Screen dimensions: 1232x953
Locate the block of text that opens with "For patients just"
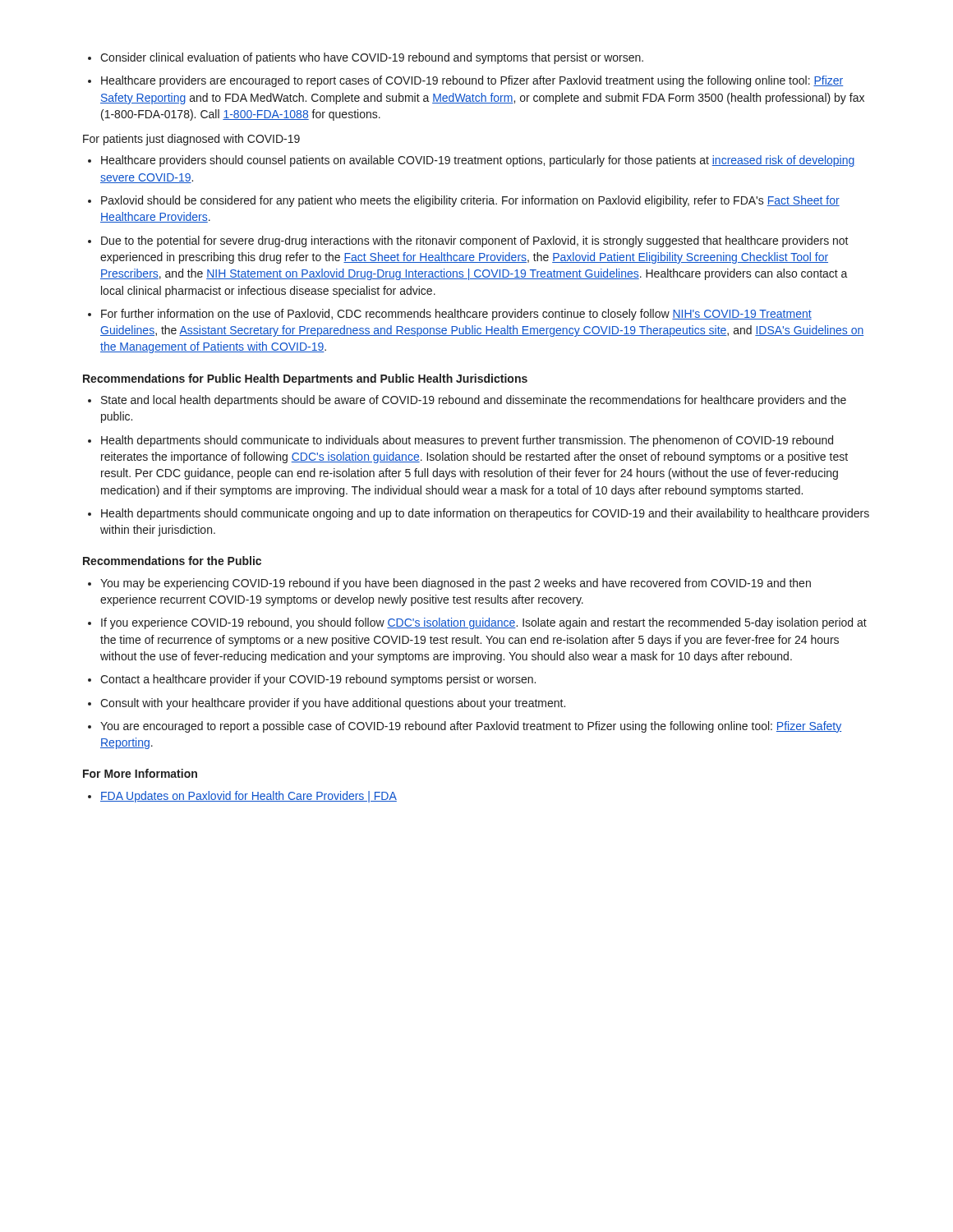[x=191, y=139]
